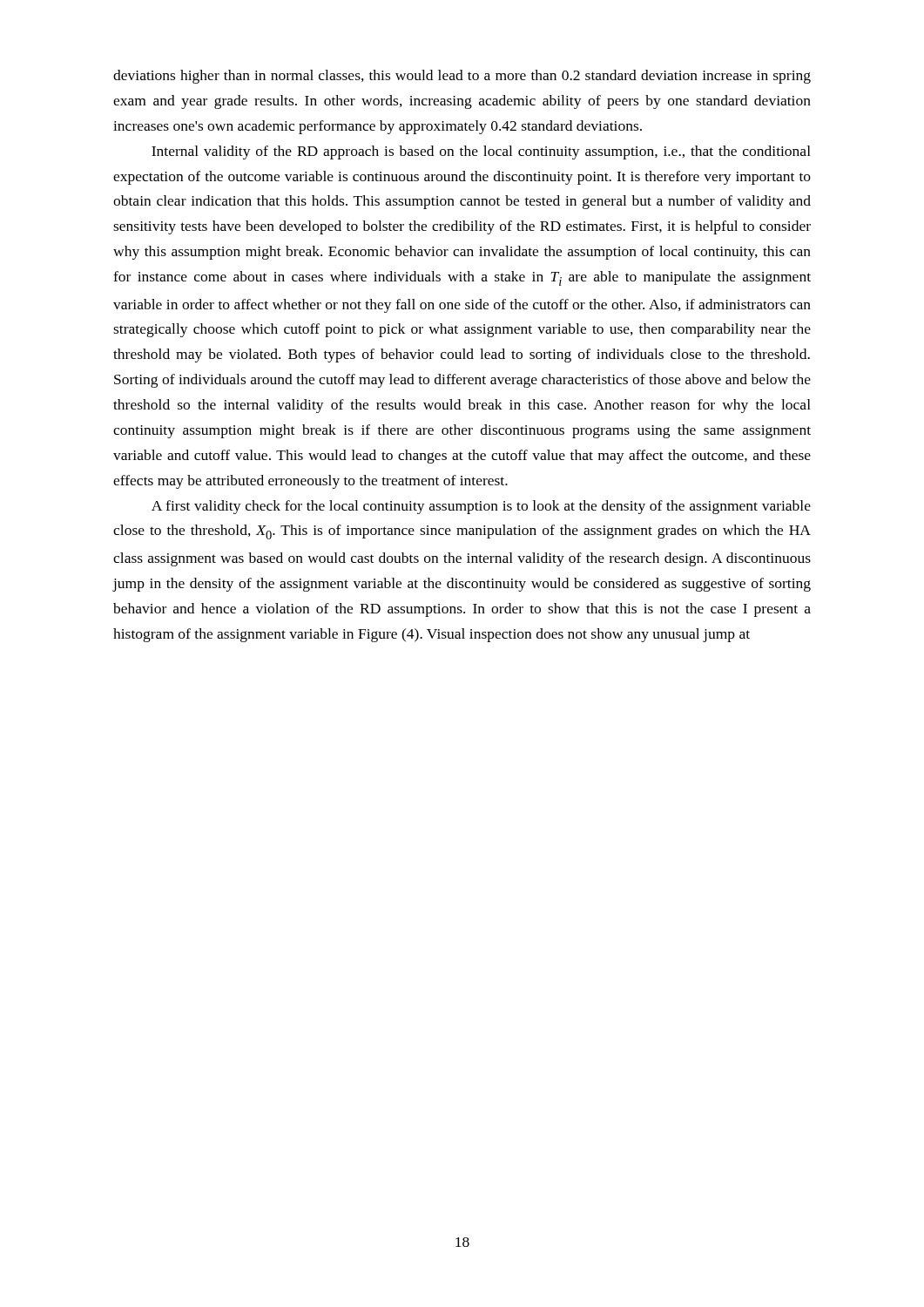Click the passage that begins "A first validity check for the"

(x=462, y=569)
